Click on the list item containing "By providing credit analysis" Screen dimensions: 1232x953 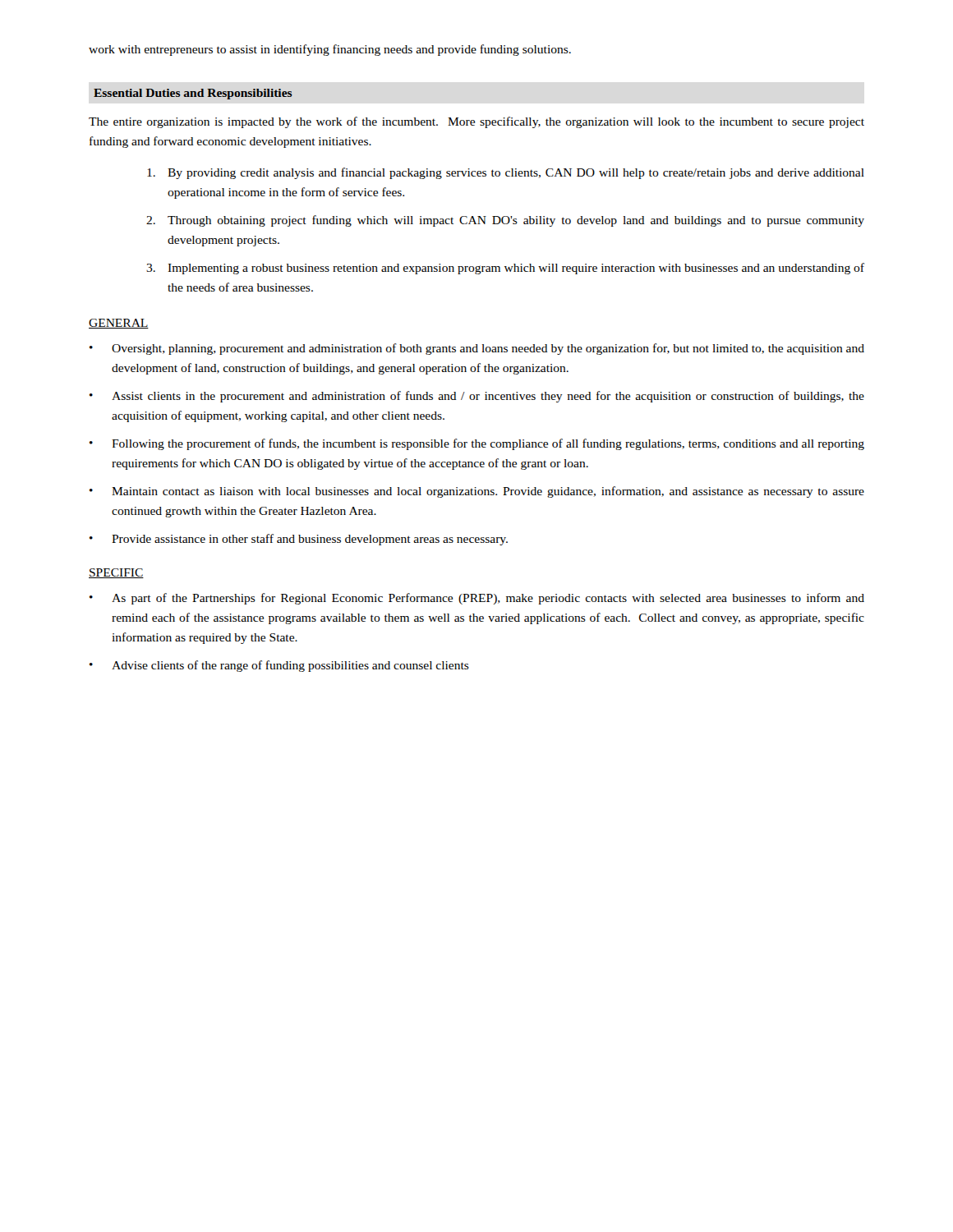493,182
